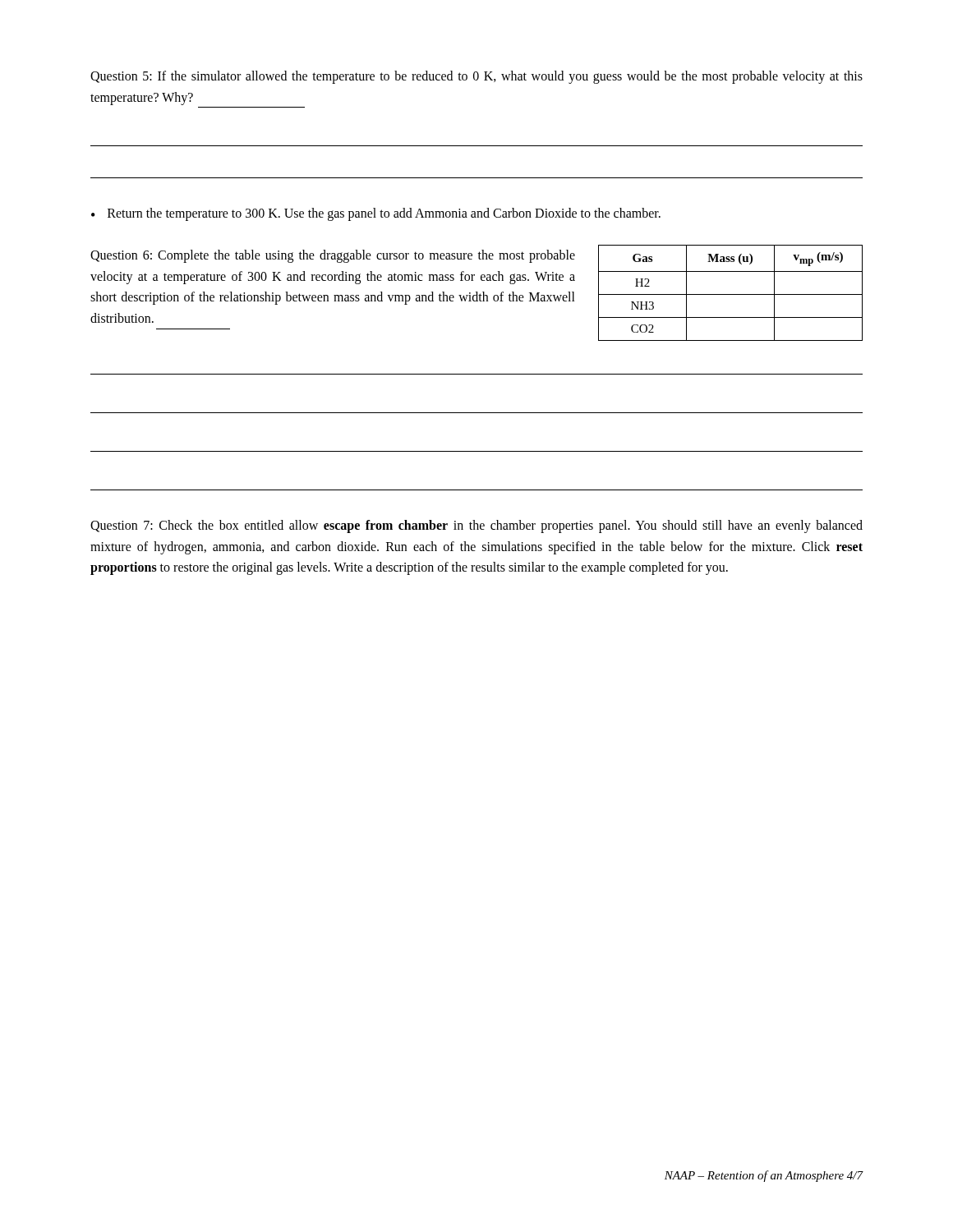Click the passage that begins "Question 5: If the simulator allowed the"
Viewport: 953px width, 1232px height.
coord(476,77)
